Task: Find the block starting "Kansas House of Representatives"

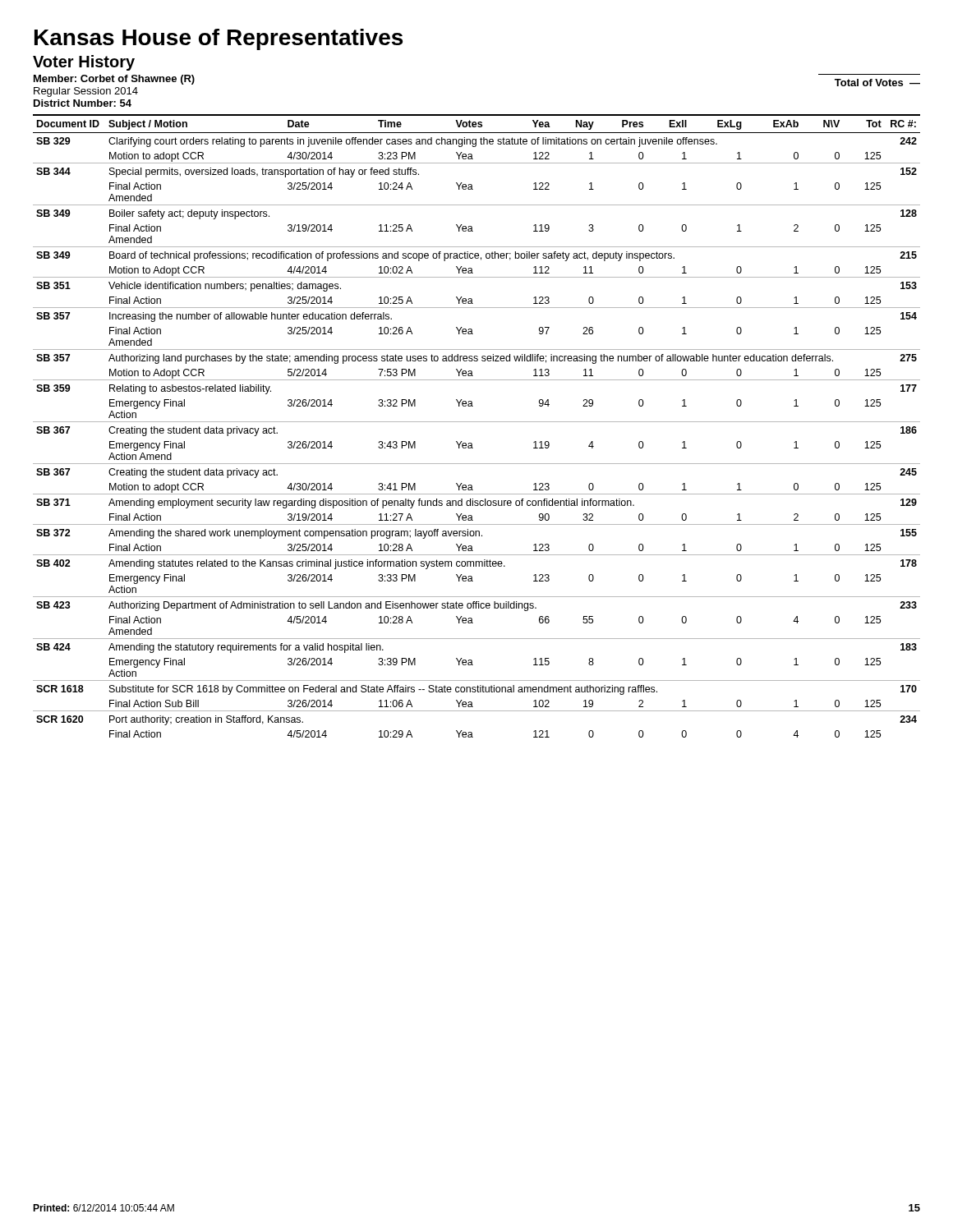Action: (218, 37)
